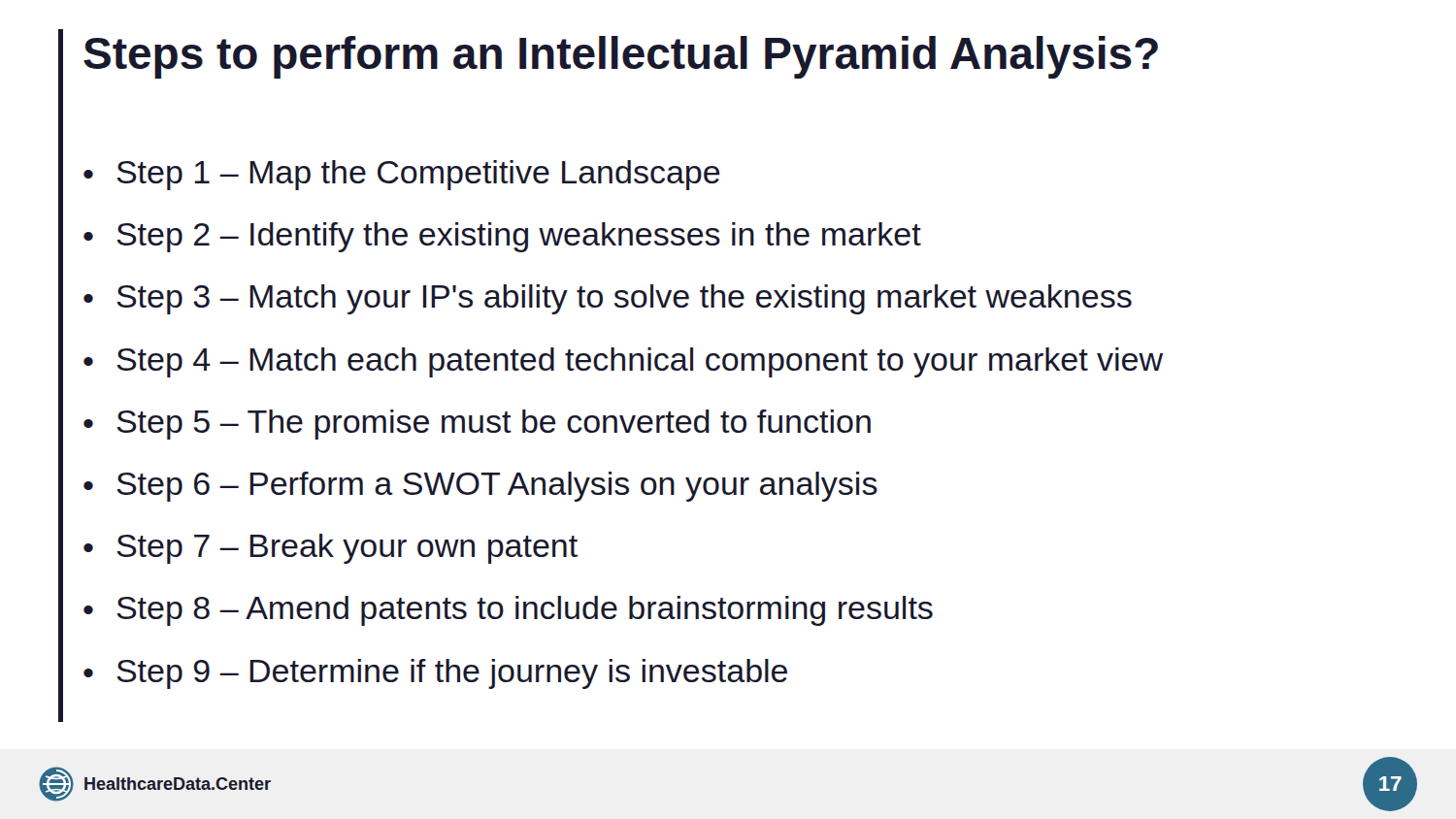This screenshot has width=1456, height=819.
Task: Find the list item containing "• Step 7 – Break your own"
Action: click(330, 547)
